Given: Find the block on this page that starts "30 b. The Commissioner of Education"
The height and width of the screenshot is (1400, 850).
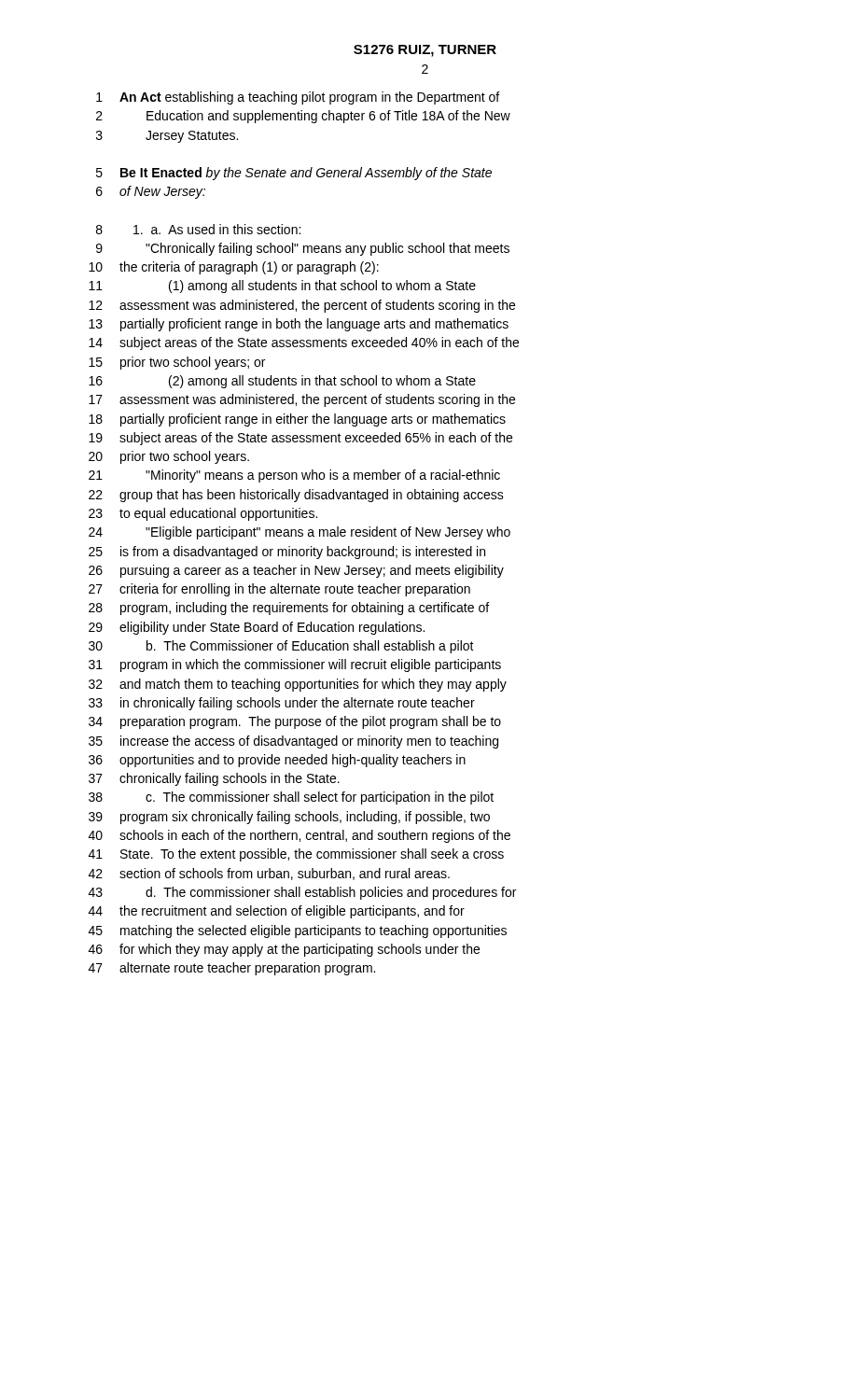Looking at the screenshot, I should 425,646.
